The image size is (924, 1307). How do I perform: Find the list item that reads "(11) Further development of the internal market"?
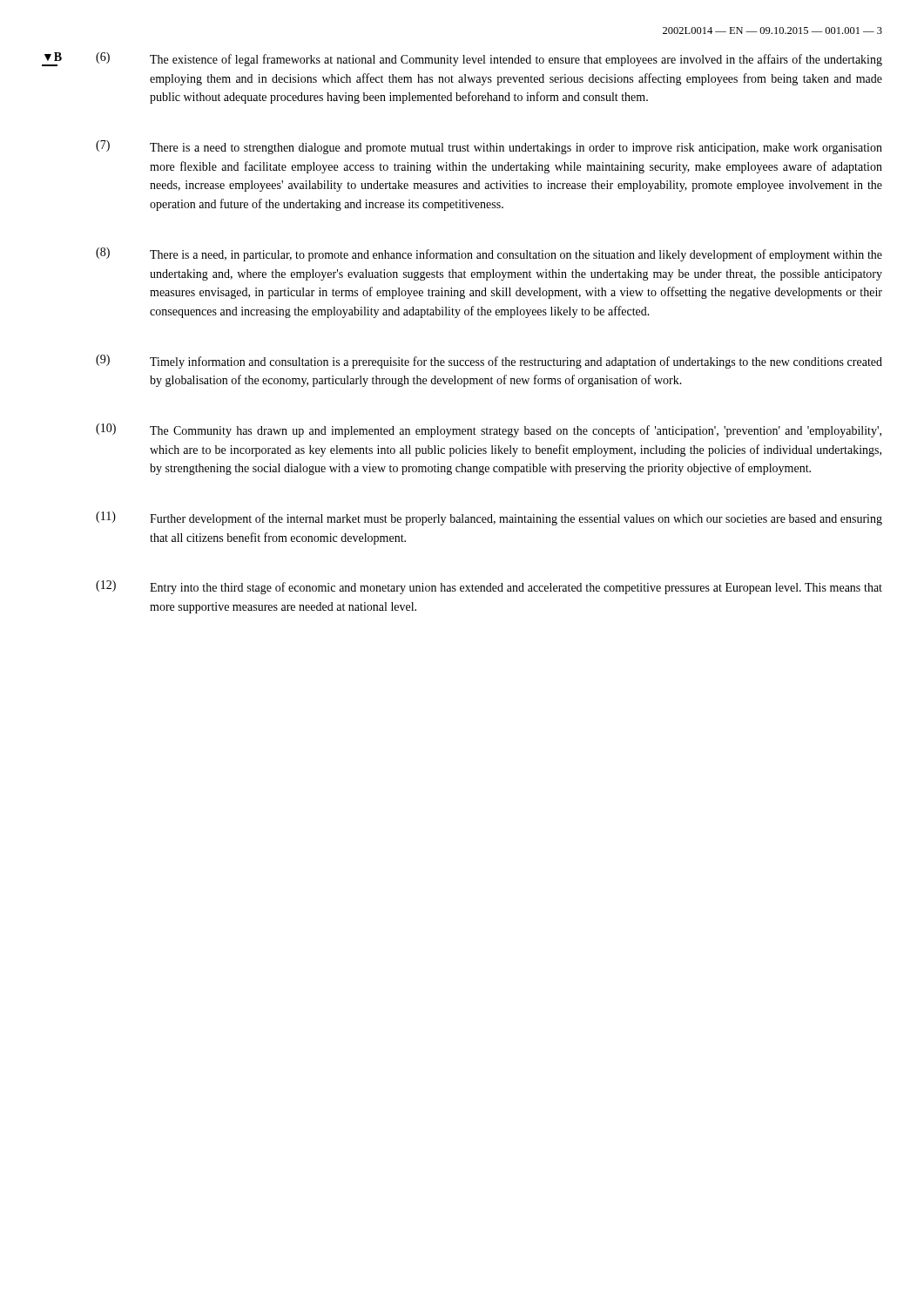(489, 529)
